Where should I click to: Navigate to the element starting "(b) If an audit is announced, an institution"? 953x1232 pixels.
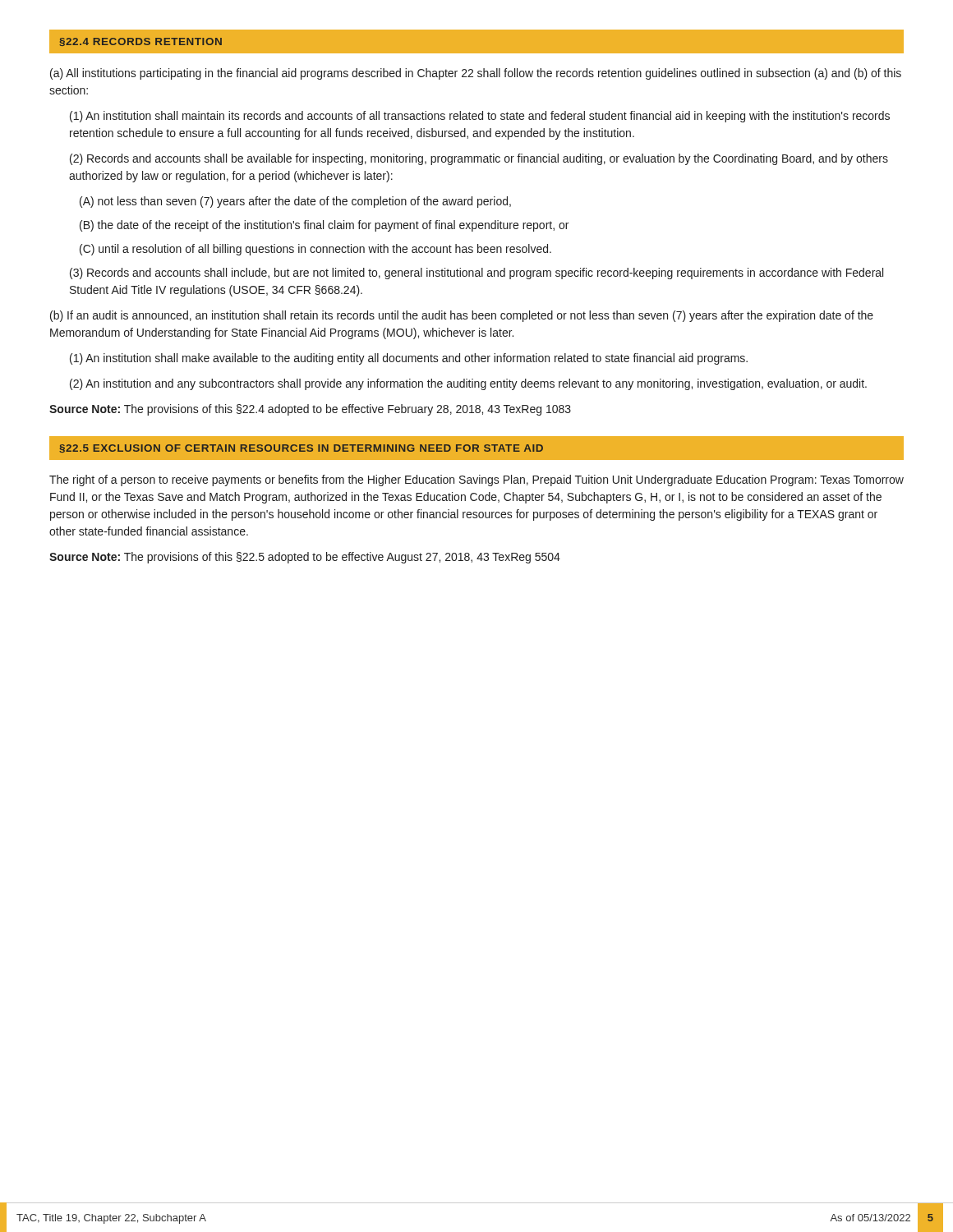pyautogui.click(x=461, y=324)
